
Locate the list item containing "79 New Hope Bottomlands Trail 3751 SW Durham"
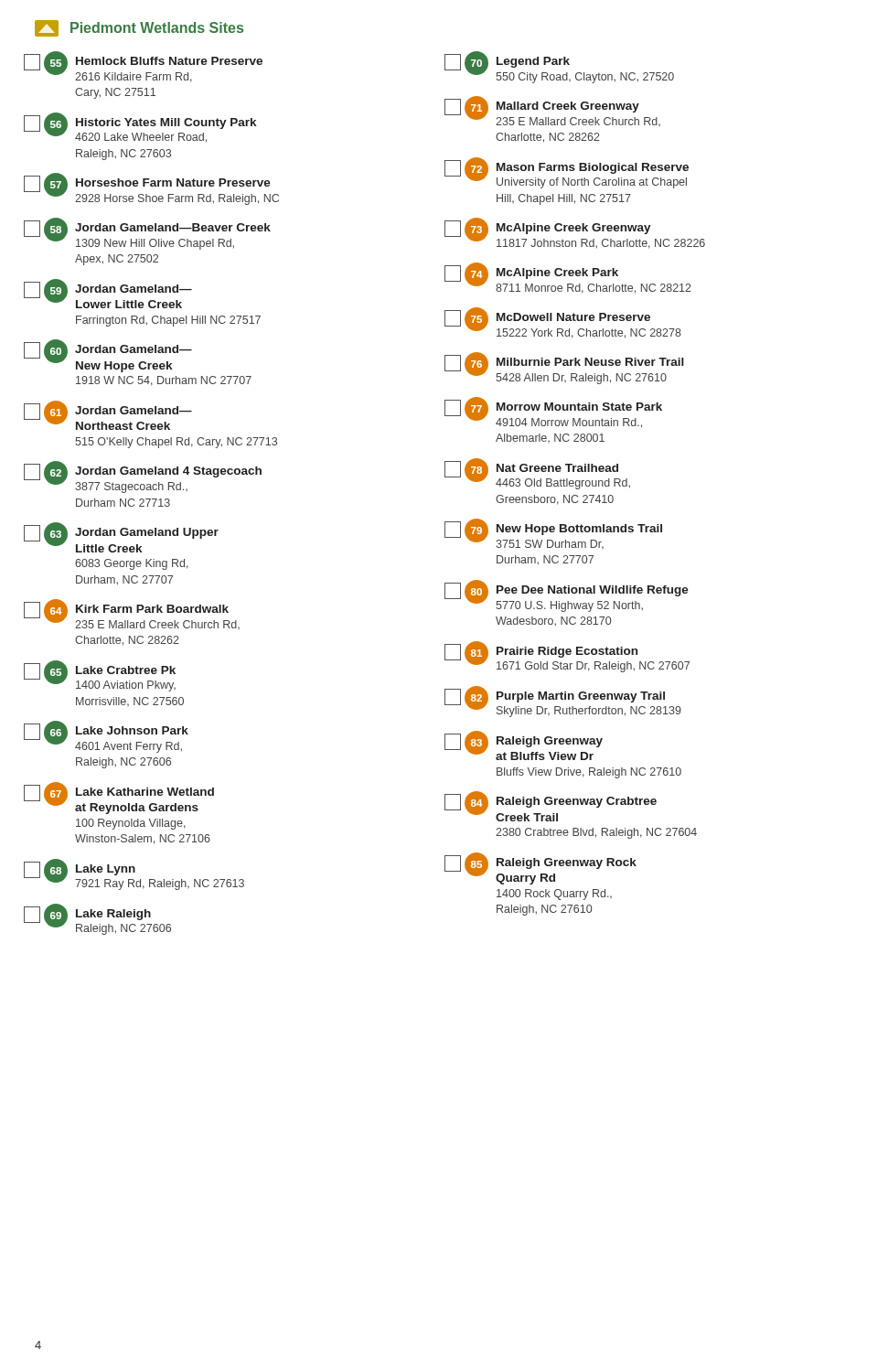tap(553, 535)
